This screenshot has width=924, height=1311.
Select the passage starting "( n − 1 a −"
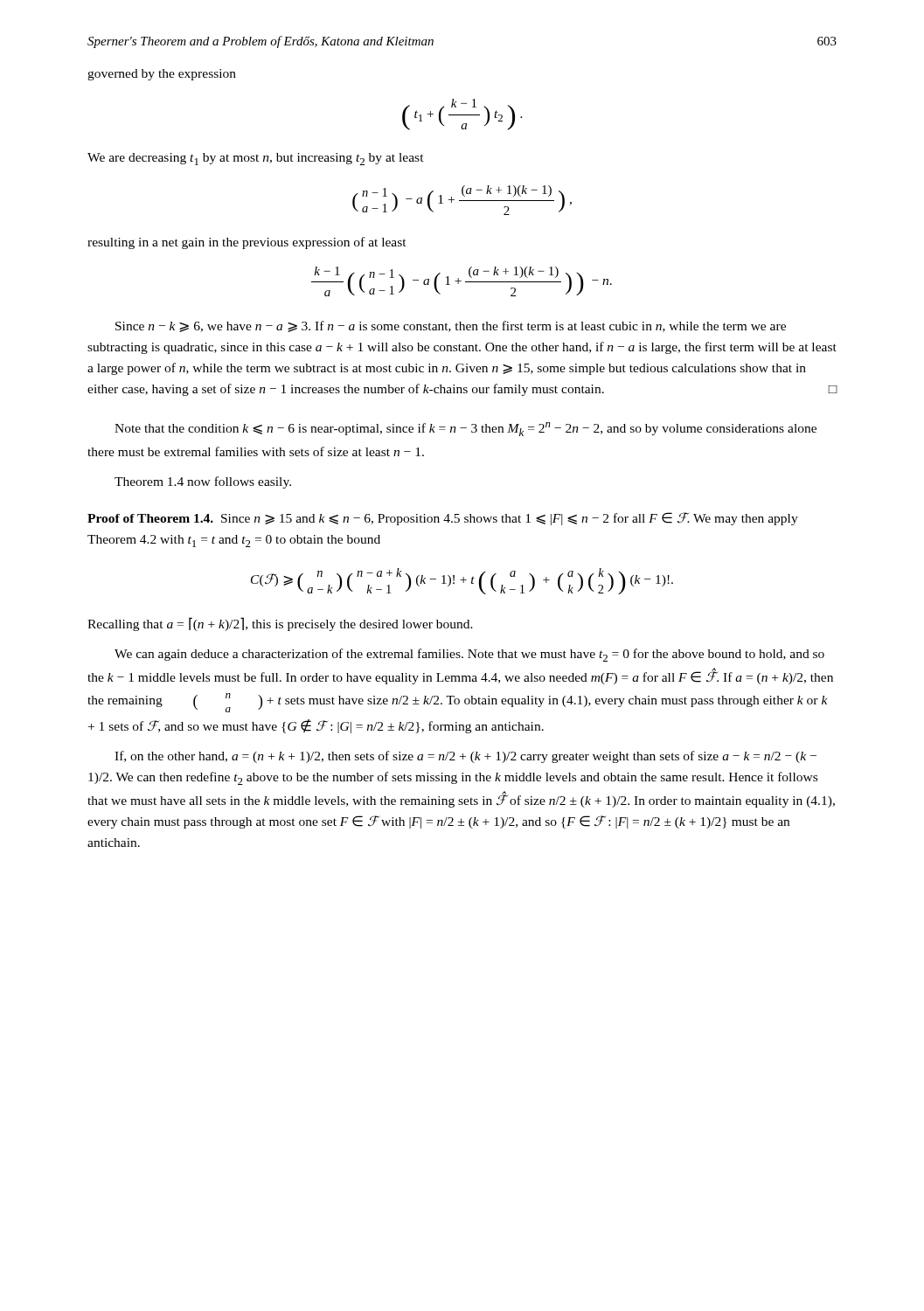462,200
